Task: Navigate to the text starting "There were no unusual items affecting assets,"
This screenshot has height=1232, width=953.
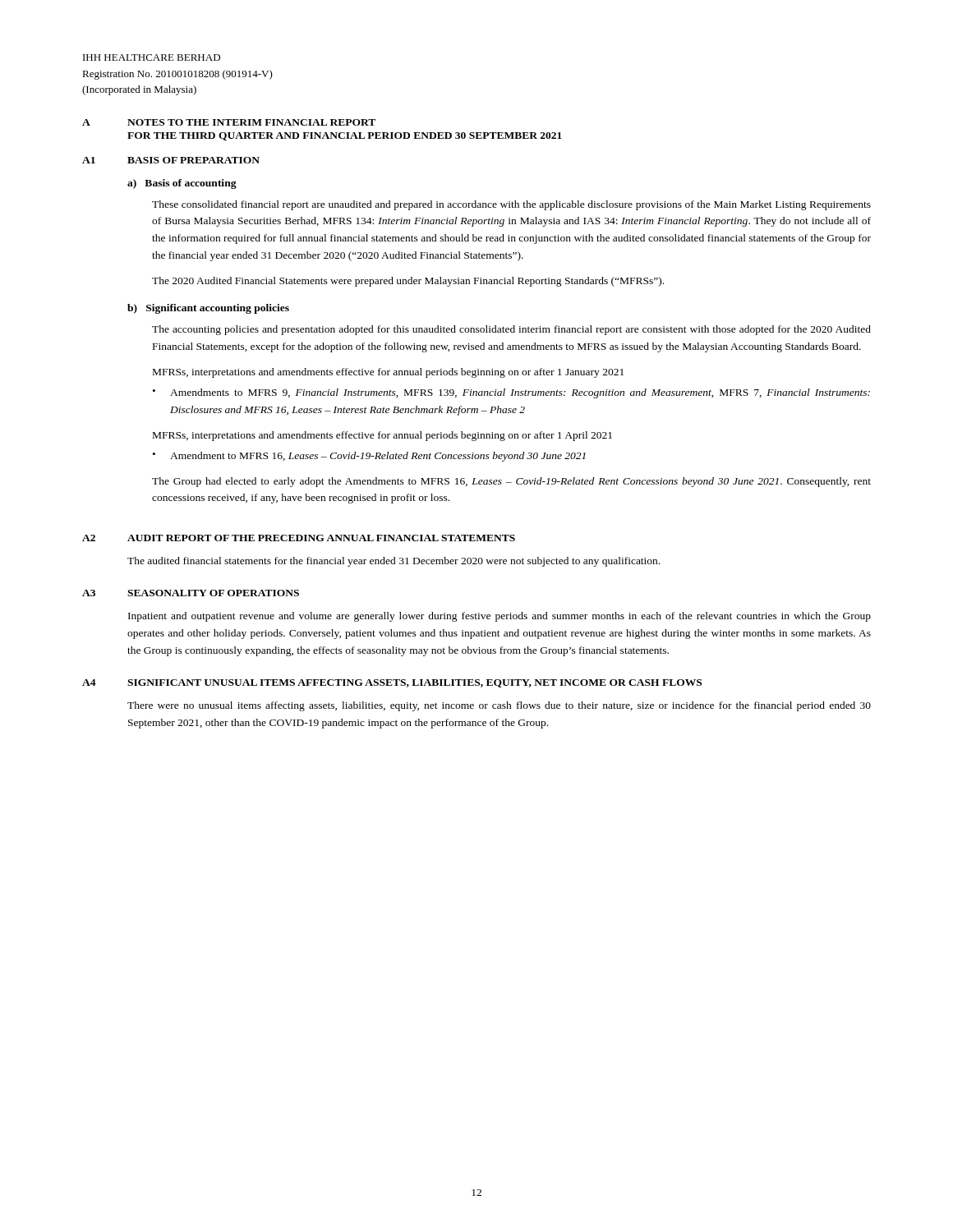Action: [x=499, y=714]
